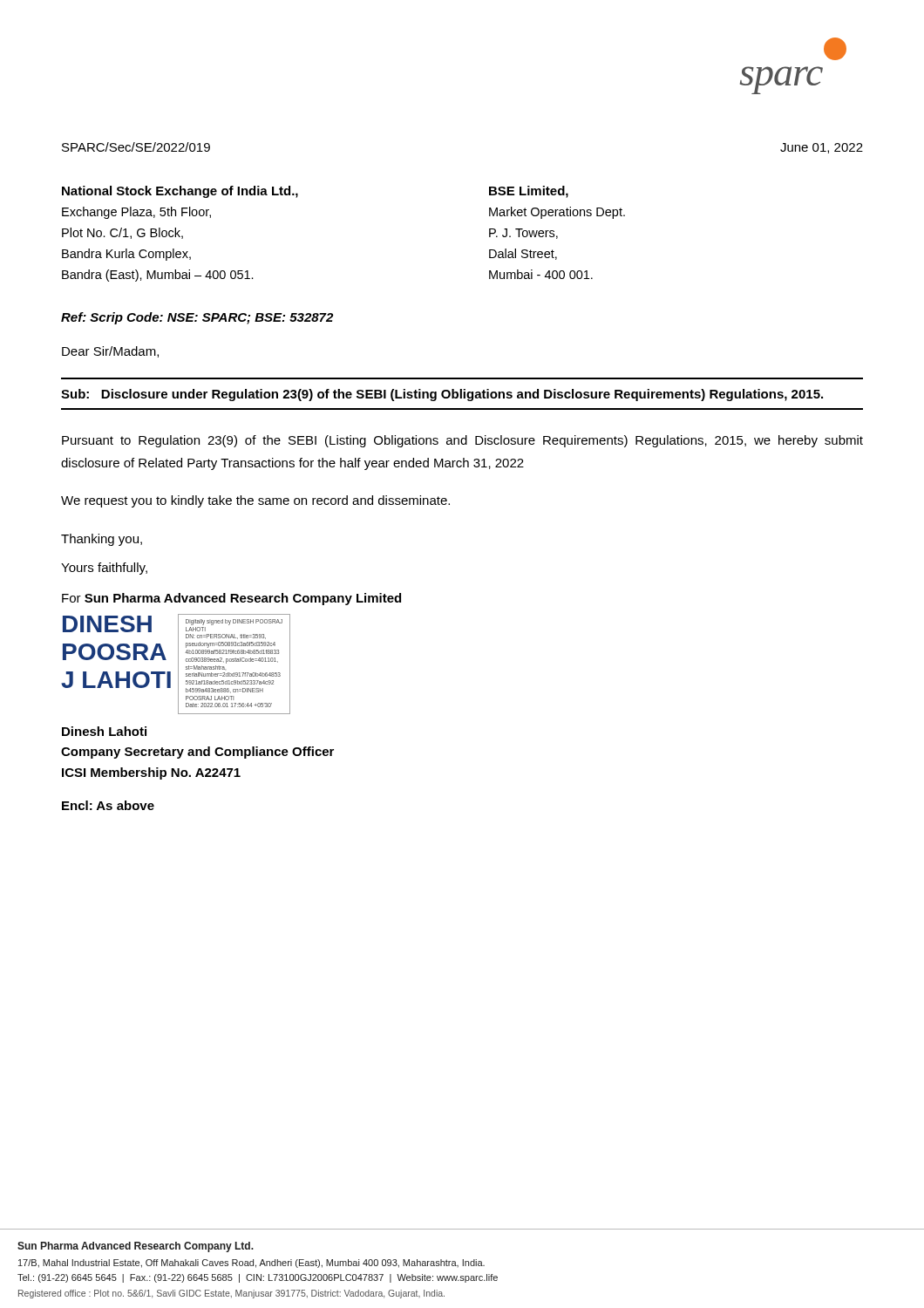Screen dimensions: 1308x924
Task: Find the block on this page that starts "For Sun Pharma"
Action: 232,598
